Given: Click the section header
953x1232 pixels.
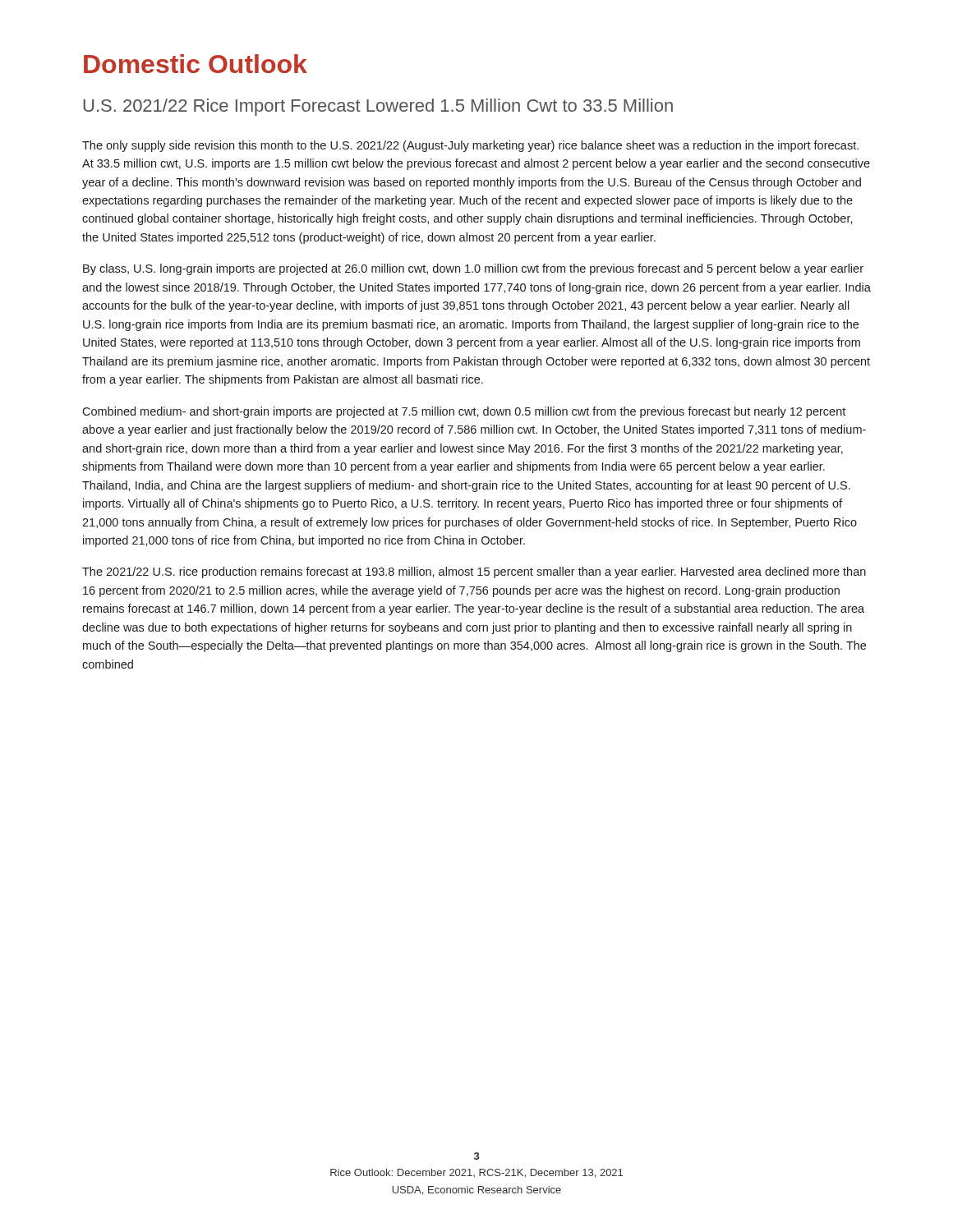Looking at the screenshot, I should click(x=476, y=106).
